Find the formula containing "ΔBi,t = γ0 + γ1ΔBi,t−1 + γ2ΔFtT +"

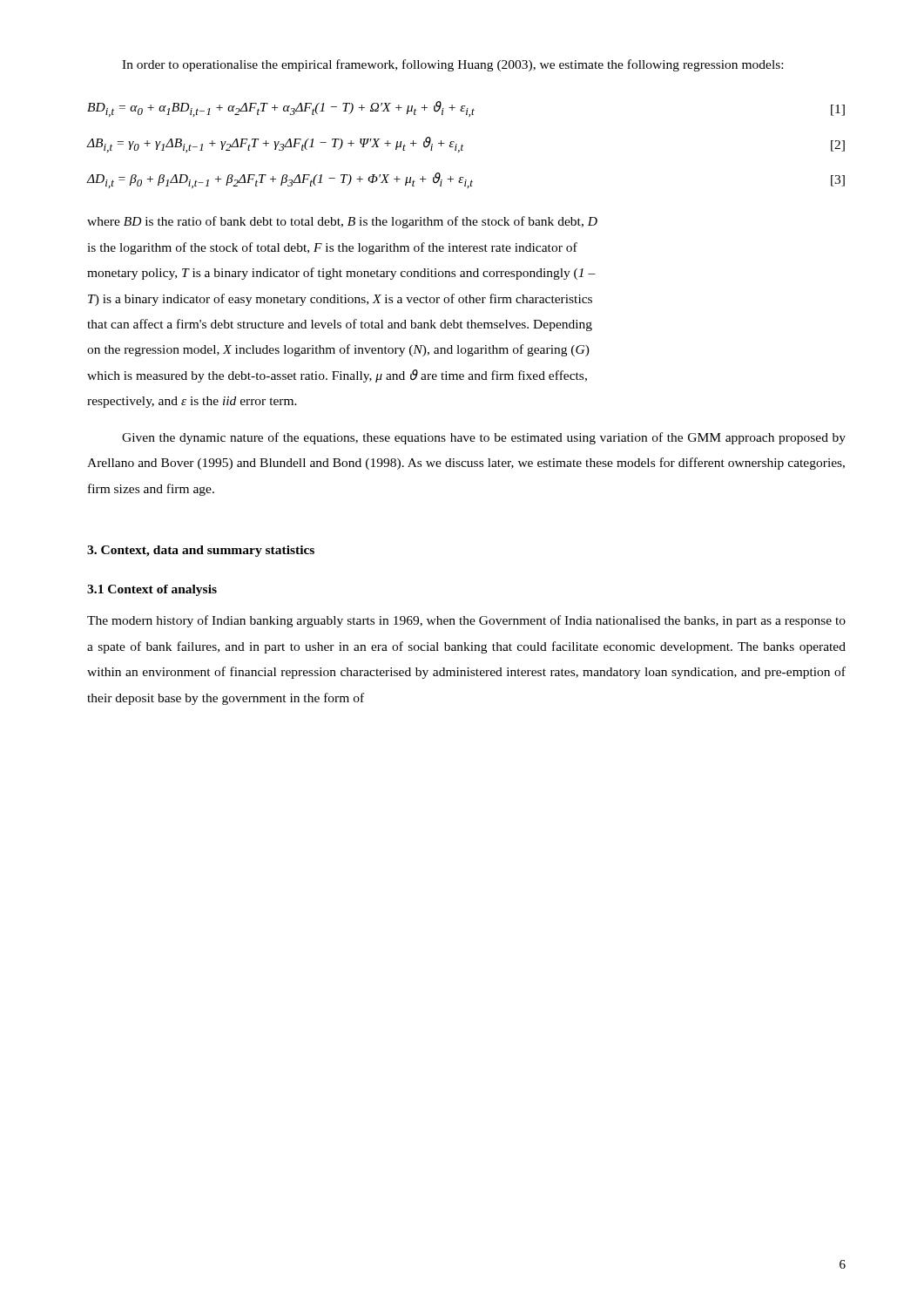tap(466, 144)
